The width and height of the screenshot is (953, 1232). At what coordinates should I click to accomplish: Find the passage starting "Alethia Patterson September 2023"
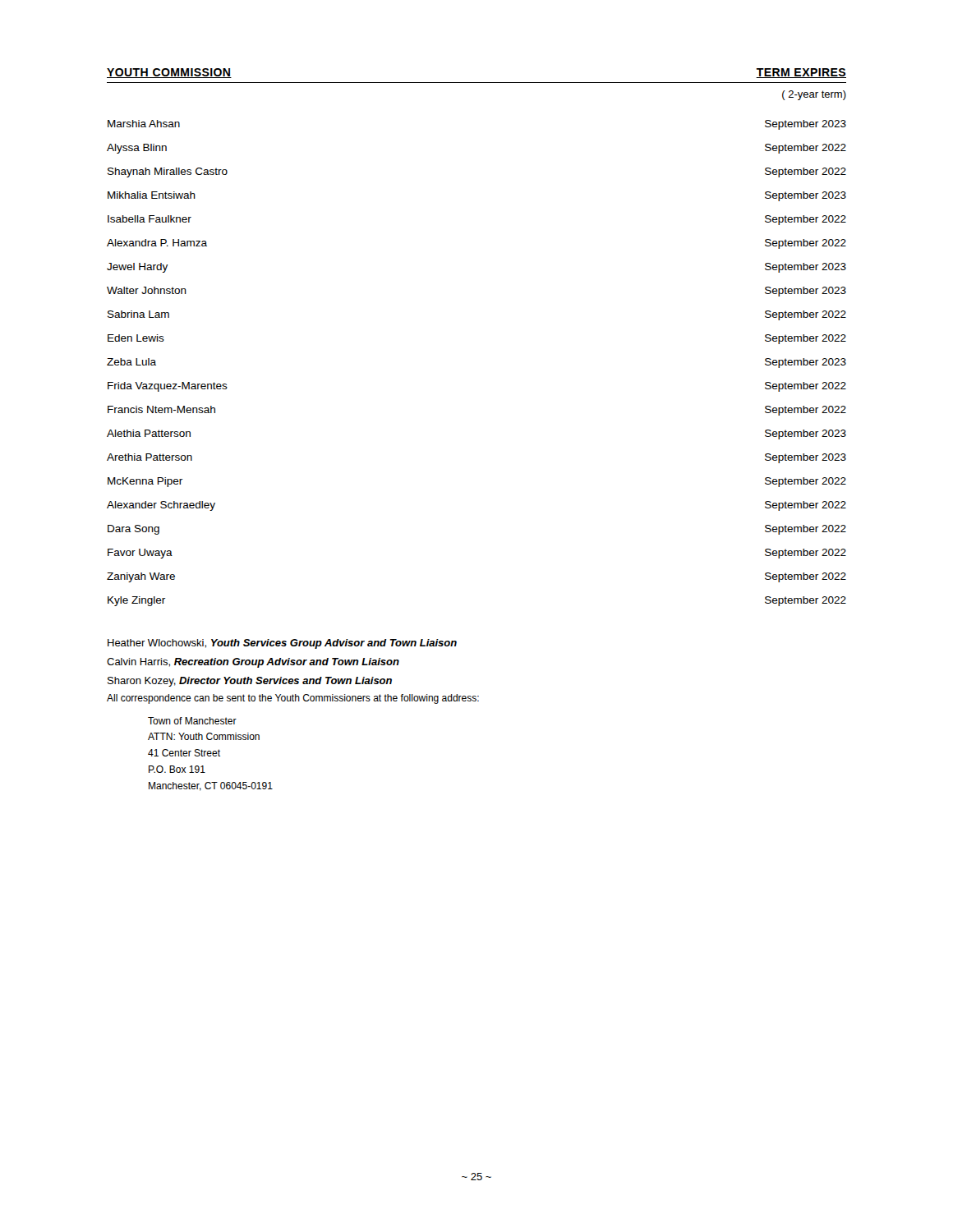click(157, 434)
